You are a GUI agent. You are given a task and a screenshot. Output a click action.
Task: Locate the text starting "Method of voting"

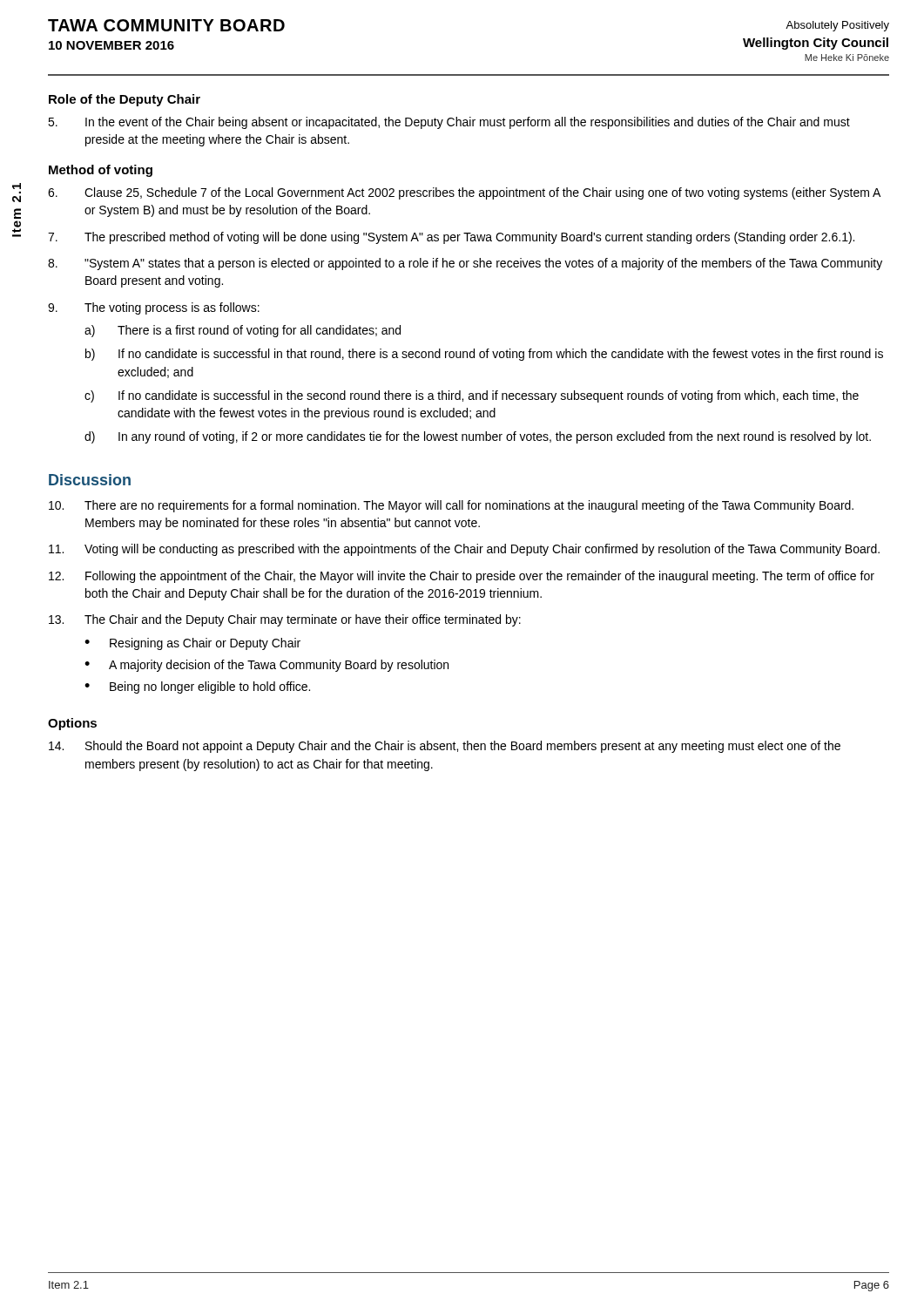(100, 170)
